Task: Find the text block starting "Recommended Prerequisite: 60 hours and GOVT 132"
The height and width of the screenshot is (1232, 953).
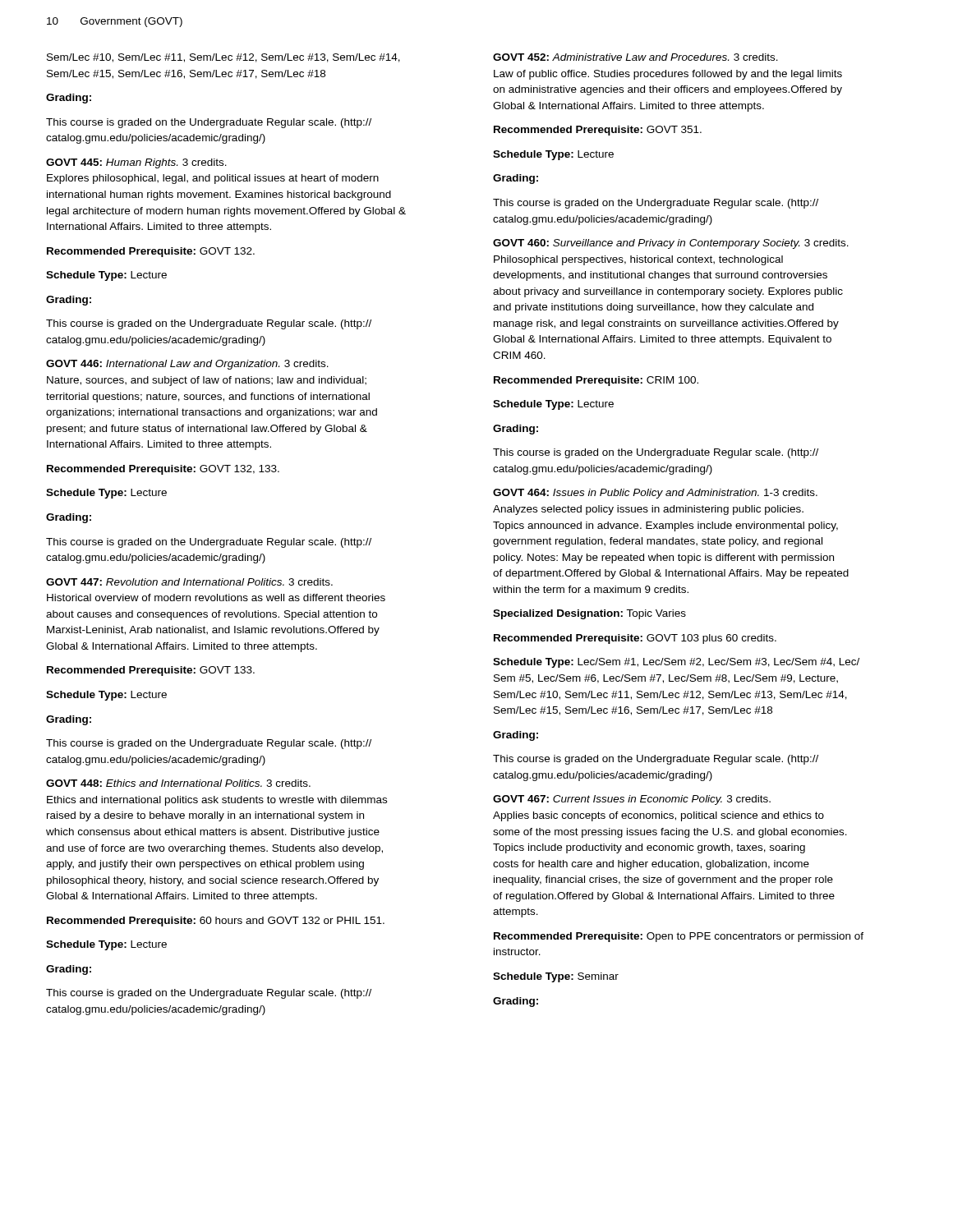Action: 253,920
